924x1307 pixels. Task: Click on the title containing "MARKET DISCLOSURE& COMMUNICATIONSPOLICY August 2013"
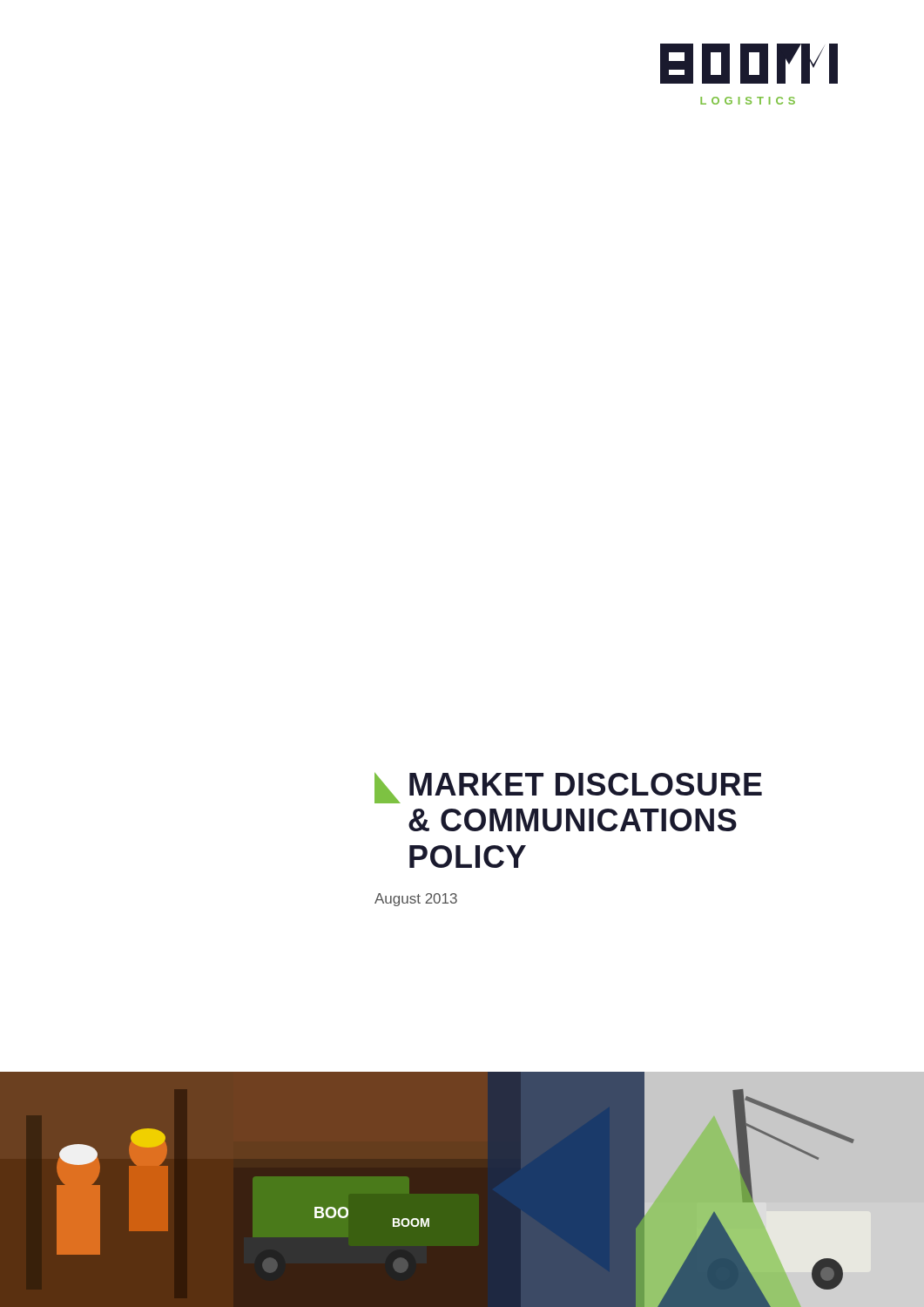point(618,837)
